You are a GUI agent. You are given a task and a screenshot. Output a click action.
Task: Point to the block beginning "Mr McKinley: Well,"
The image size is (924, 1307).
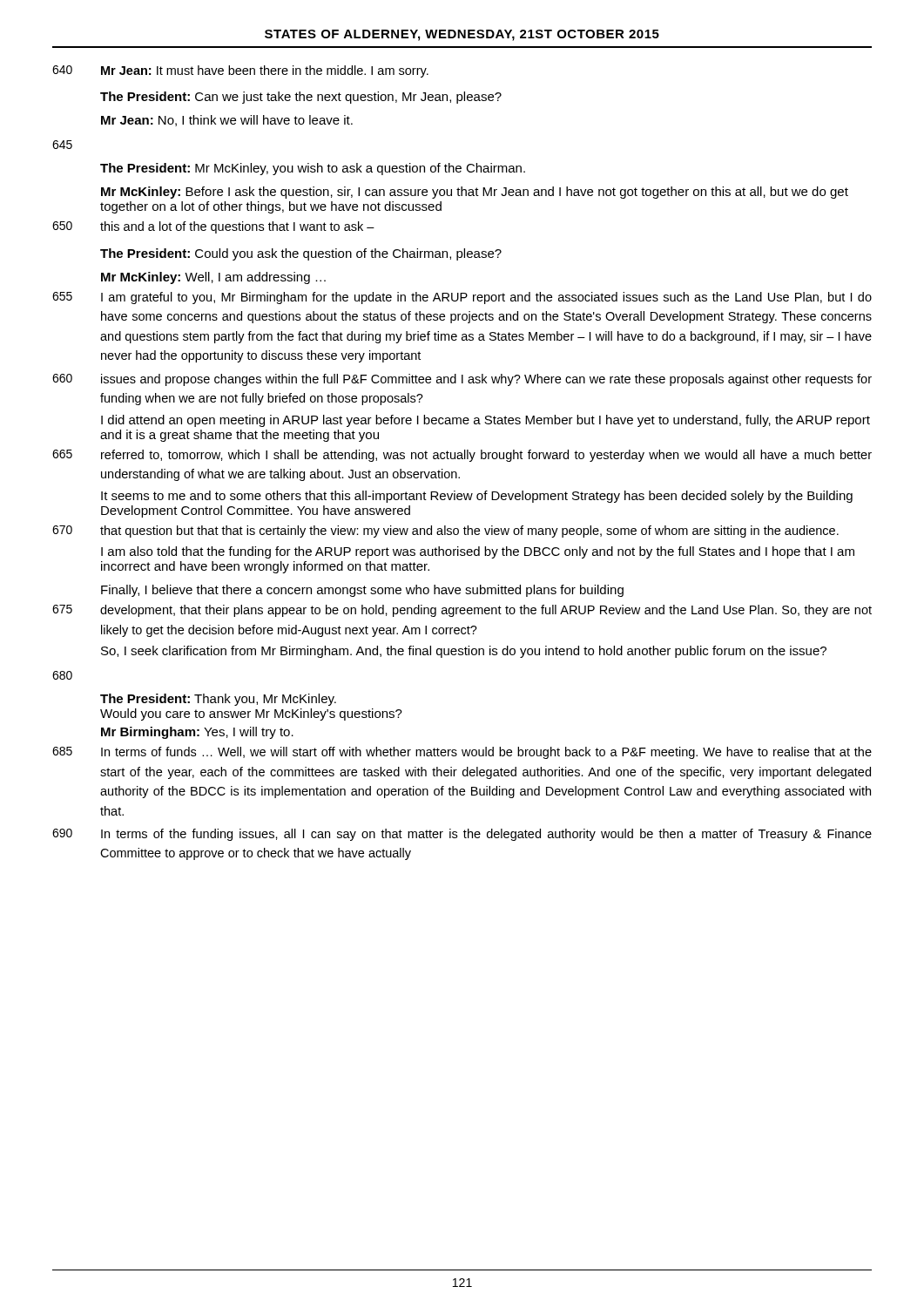tap(214, 277)
